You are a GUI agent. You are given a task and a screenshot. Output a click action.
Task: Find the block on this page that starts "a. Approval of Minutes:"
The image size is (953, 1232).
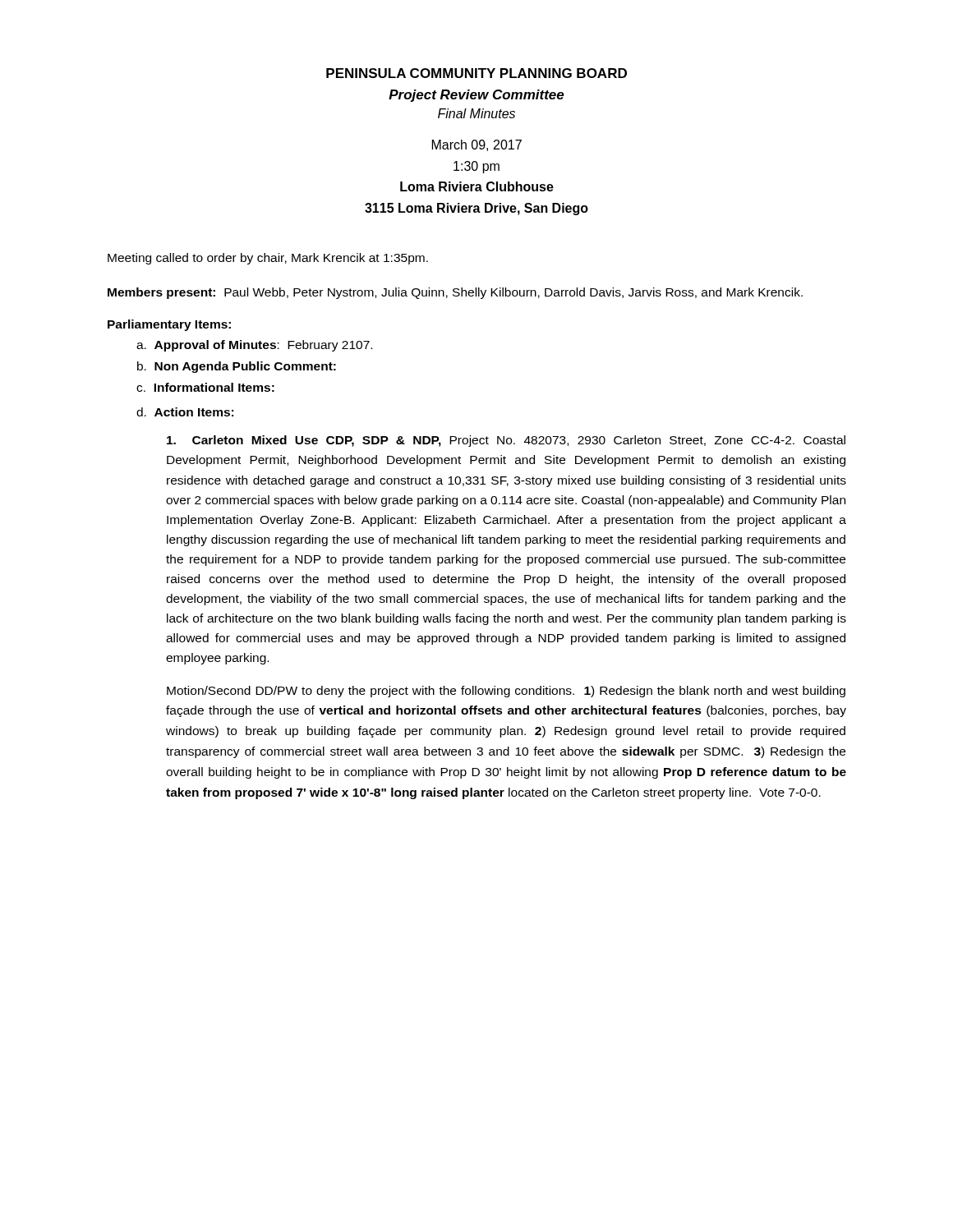click(255, 345)
